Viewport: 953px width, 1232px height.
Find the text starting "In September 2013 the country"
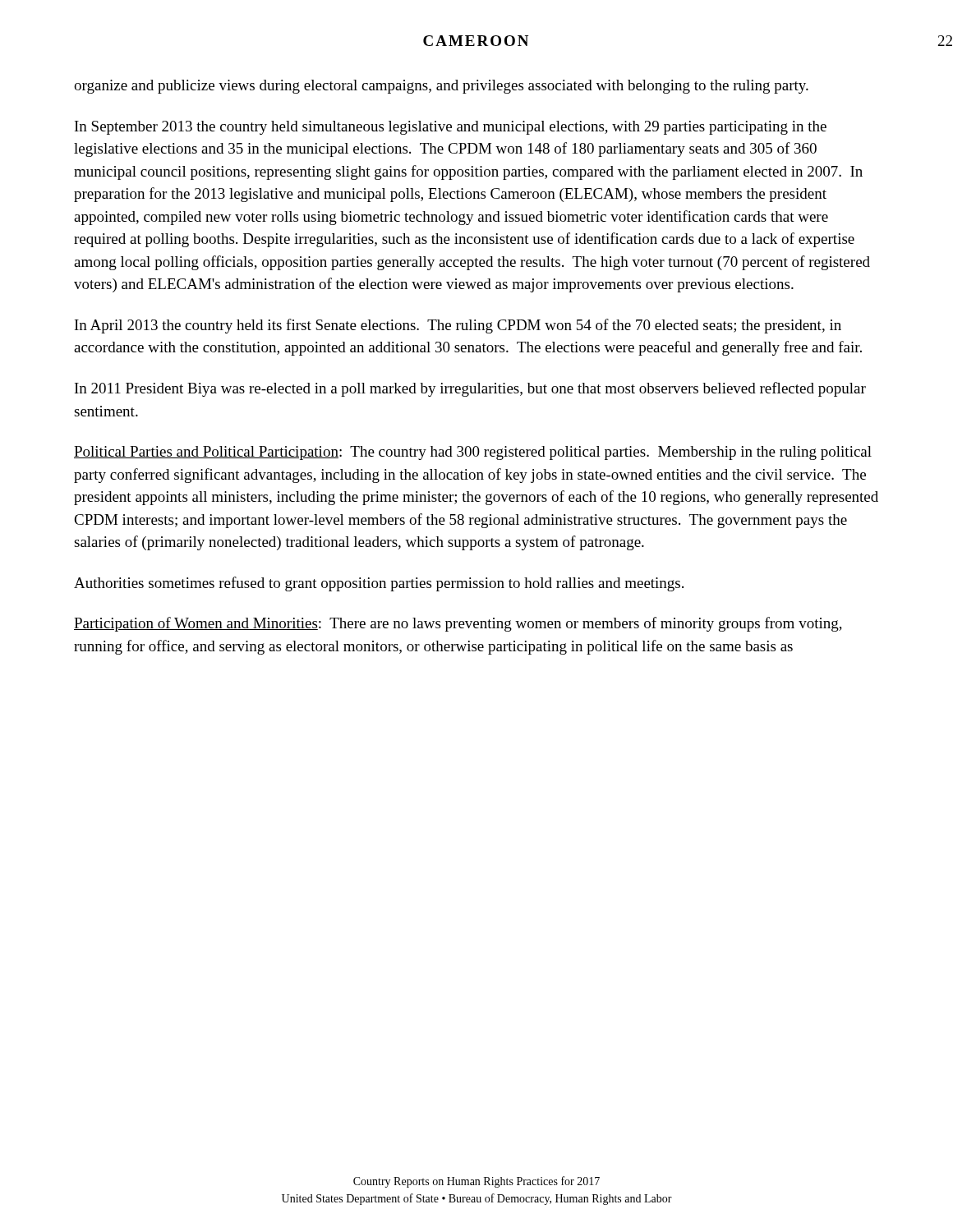pyautogui.click(x=472, y=205)
